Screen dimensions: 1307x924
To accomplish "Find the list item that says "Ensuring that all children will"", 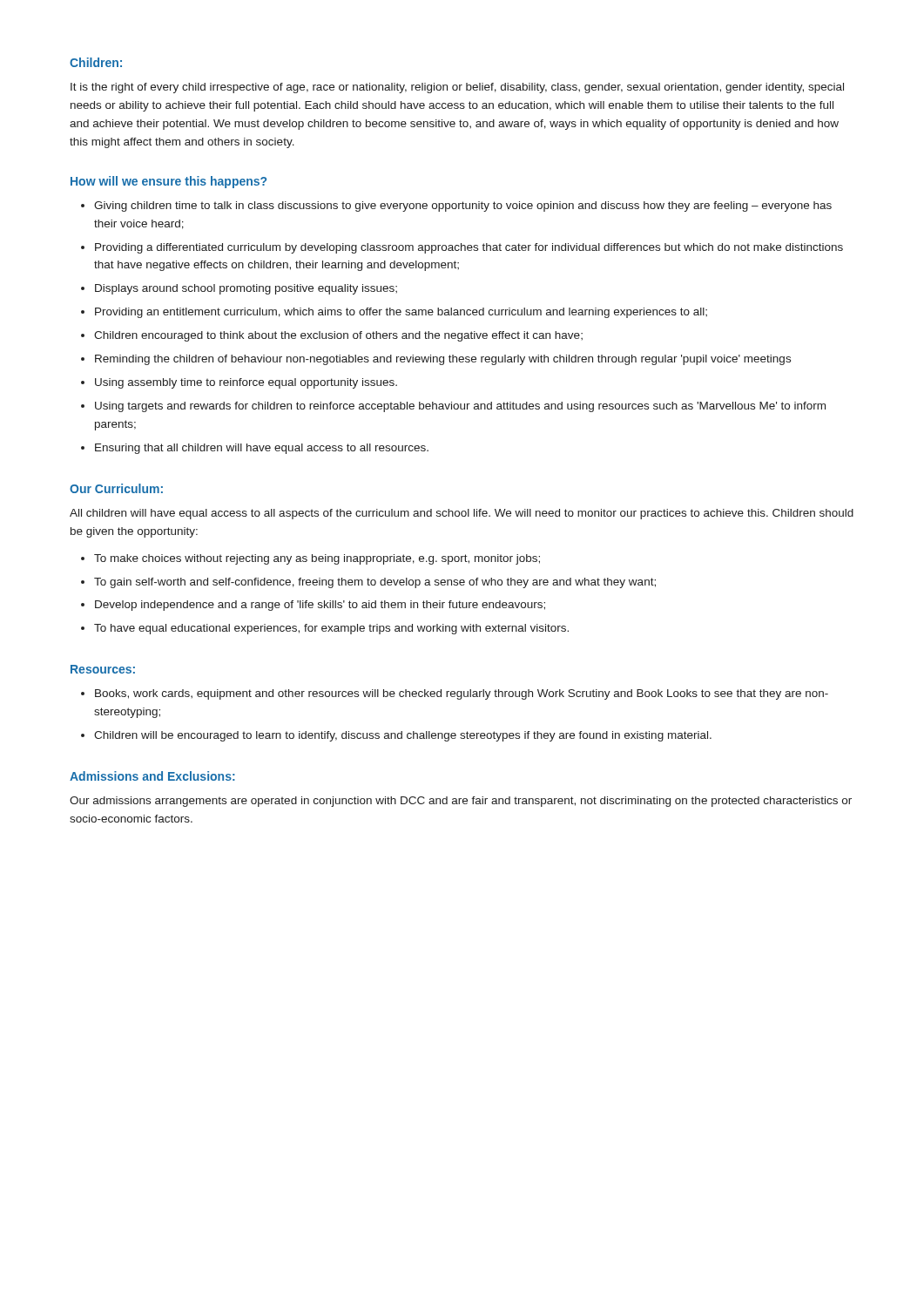I will click(262, 447).
